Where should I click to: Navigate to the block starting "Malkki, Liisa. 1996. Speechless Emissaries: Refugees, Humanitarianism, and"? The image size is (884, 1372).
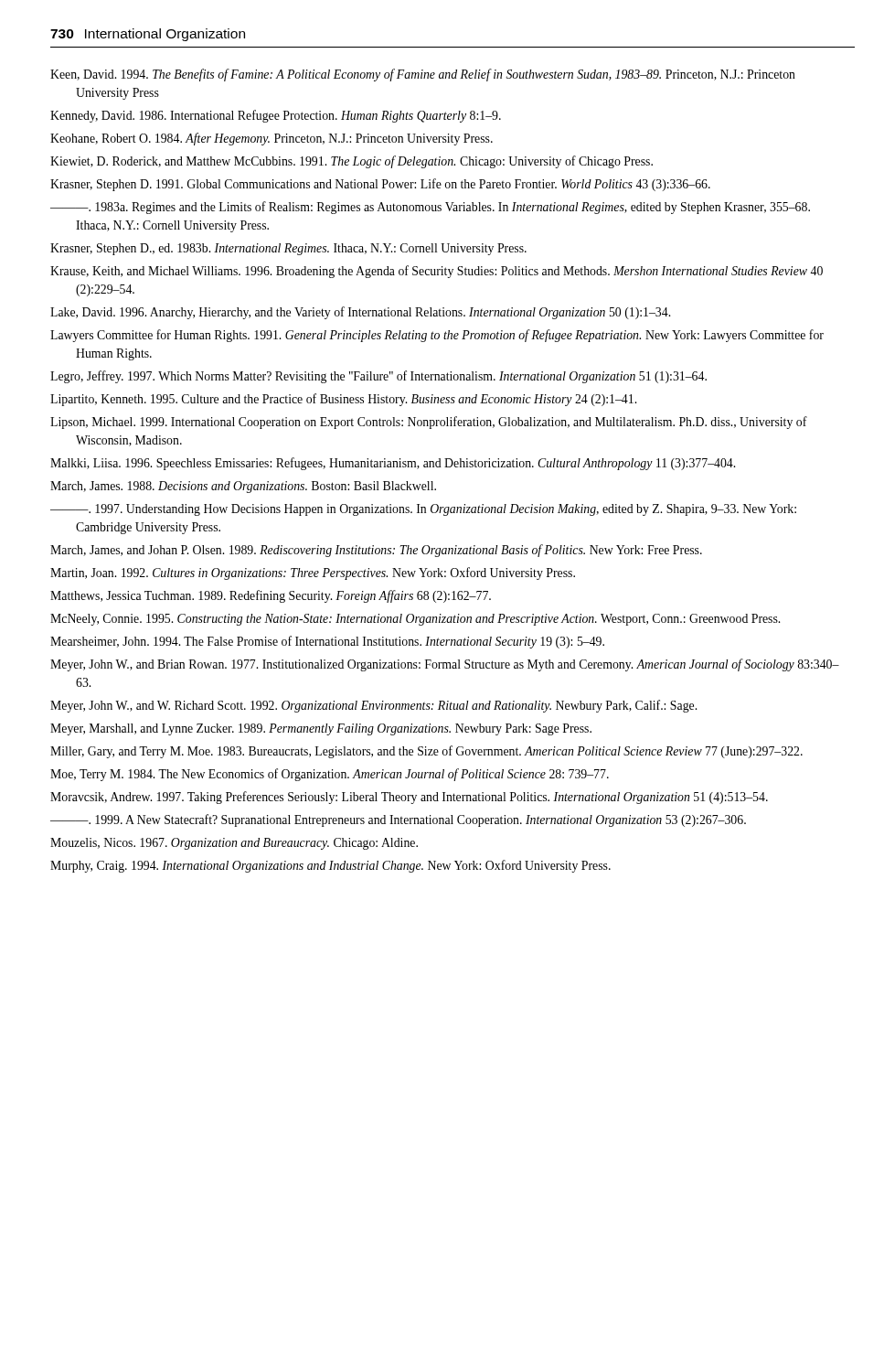393,463
